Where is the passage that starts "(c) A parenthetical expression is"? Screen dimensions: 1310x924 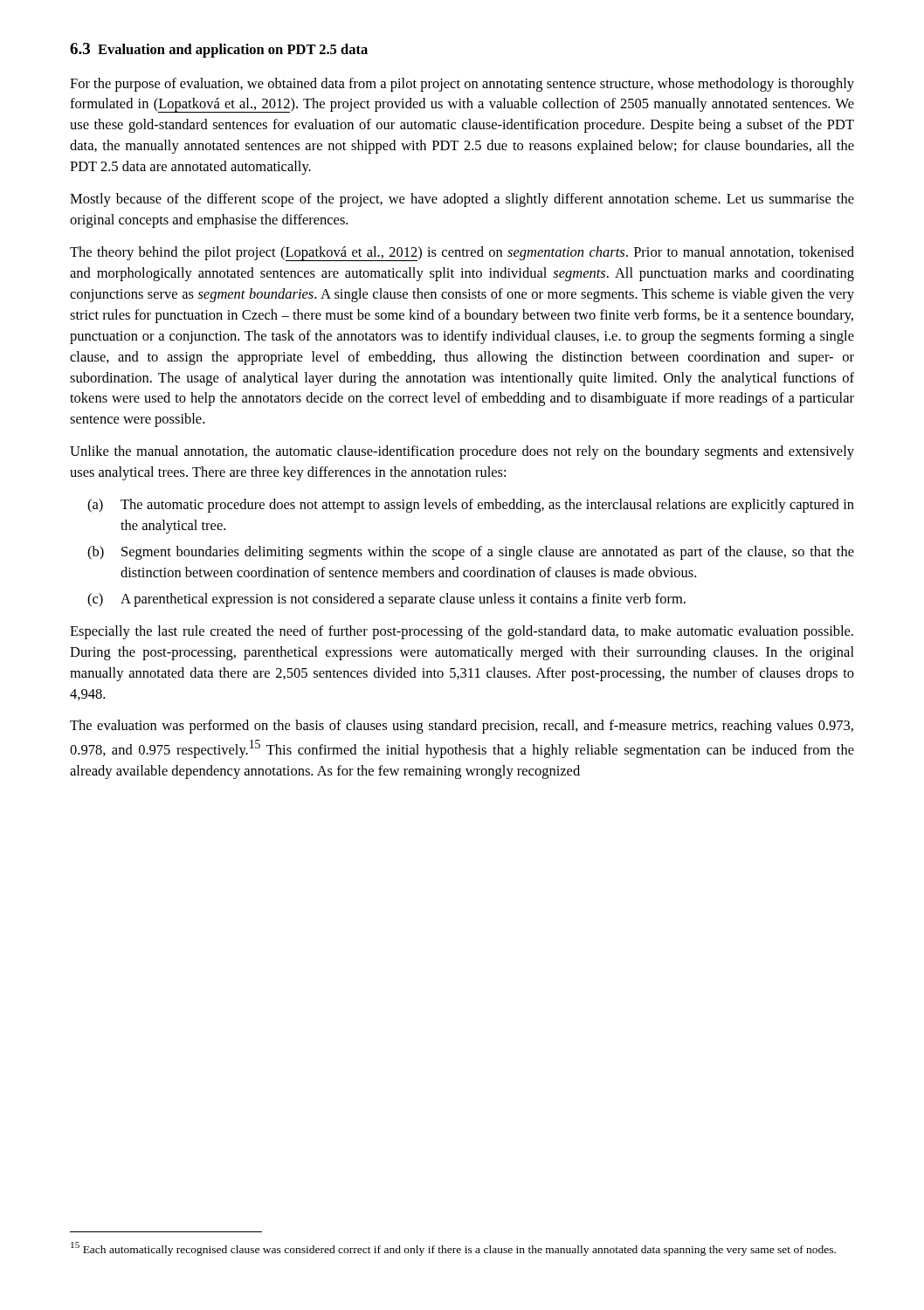click(x=462, y=599)
